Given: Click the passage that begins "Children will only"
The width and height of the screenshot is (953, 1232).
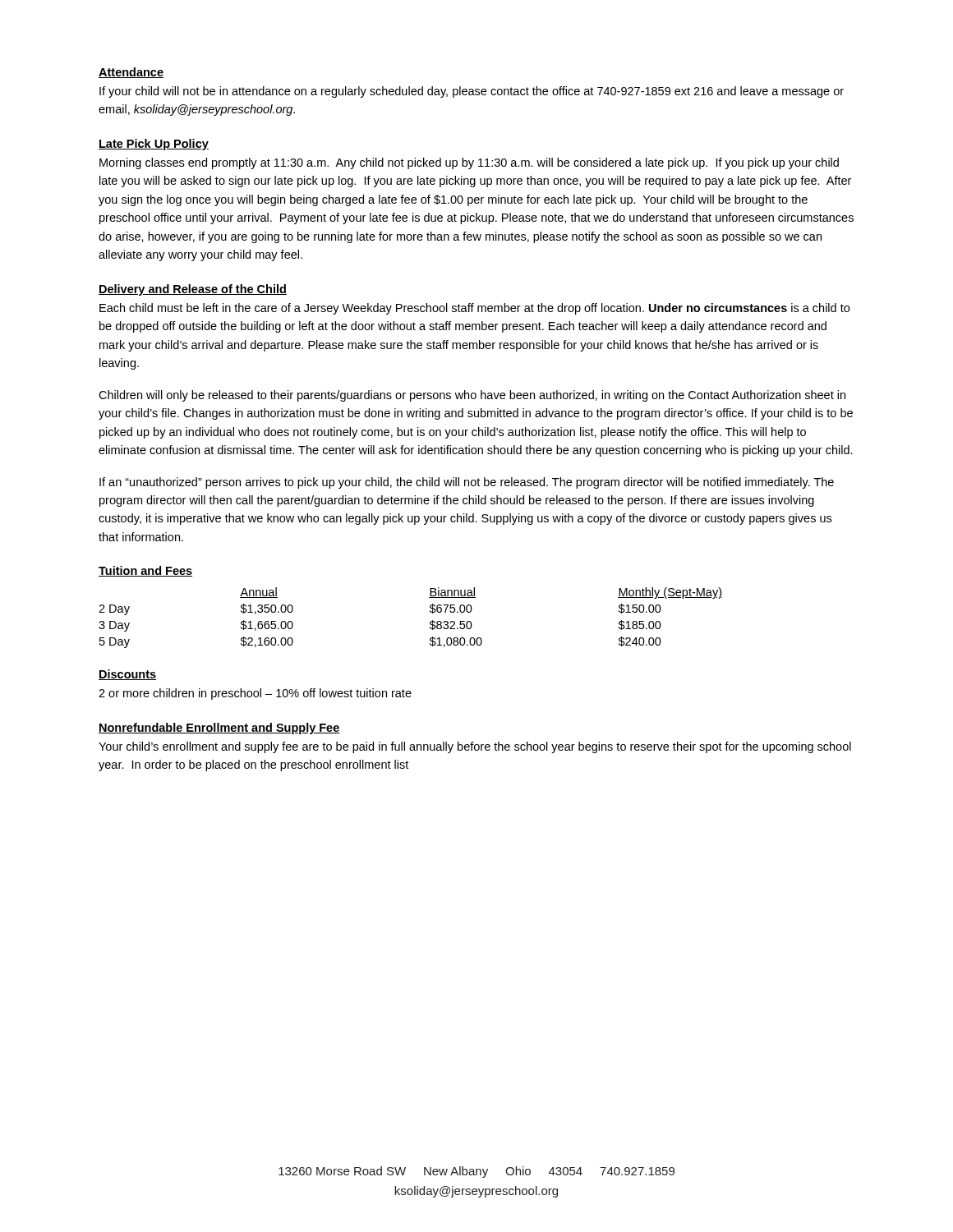Looking at the screenshot, I should [476, 422].
